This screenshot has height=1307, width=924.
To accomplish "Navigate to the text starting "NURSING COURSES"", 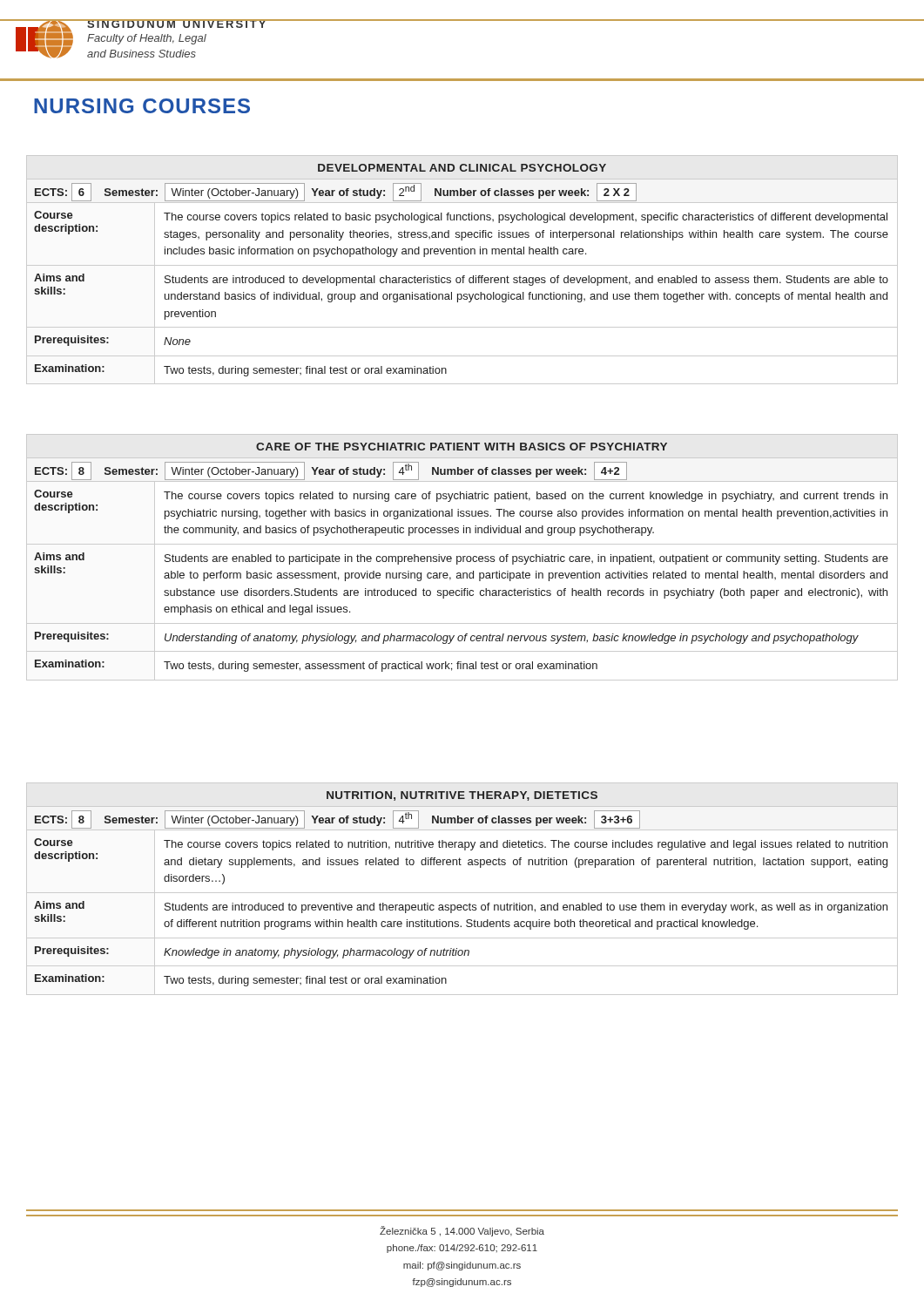I will click(x=142, y=106).
